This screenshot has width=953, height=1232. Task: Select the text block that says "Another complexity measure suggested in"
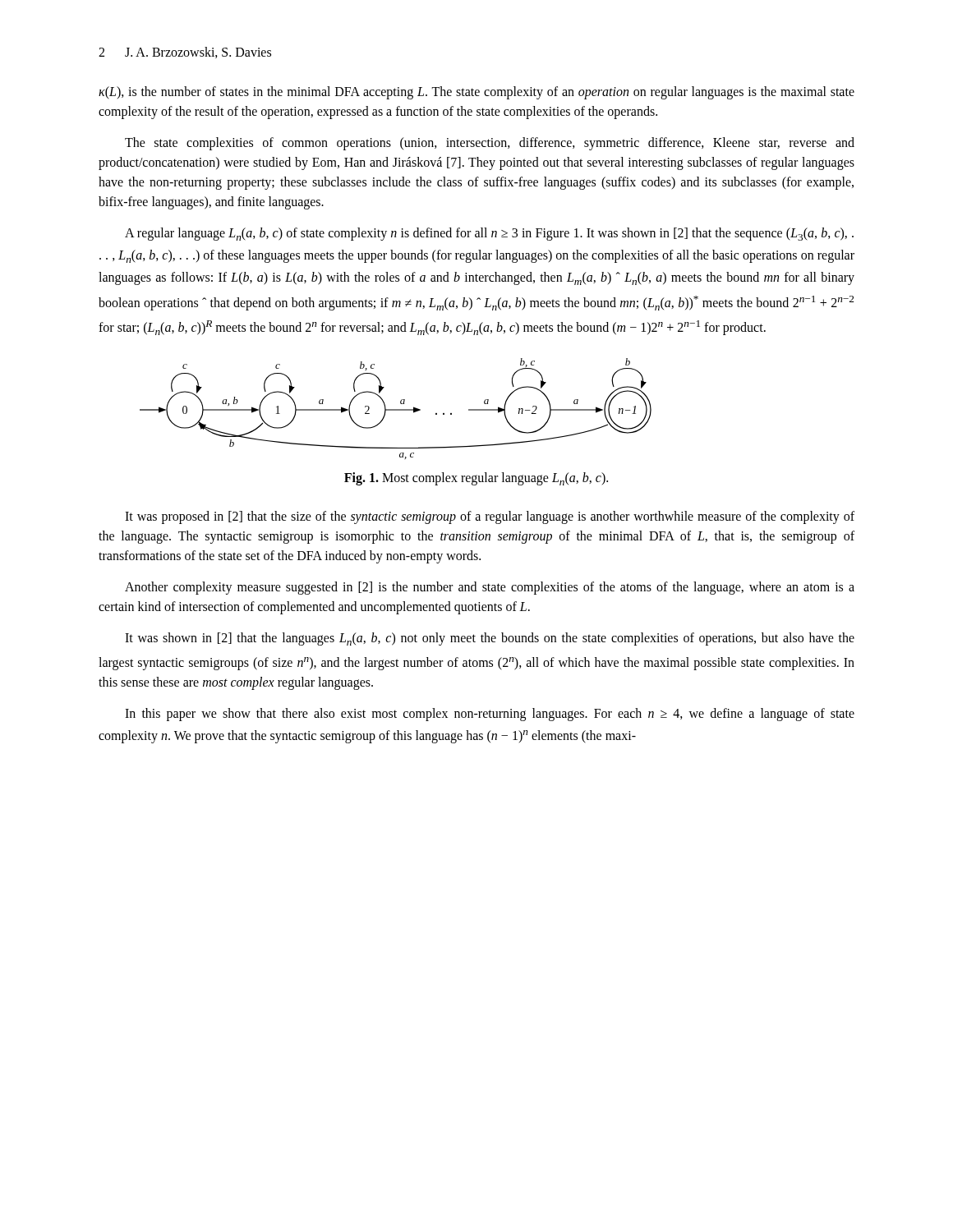tap(476, 596)
